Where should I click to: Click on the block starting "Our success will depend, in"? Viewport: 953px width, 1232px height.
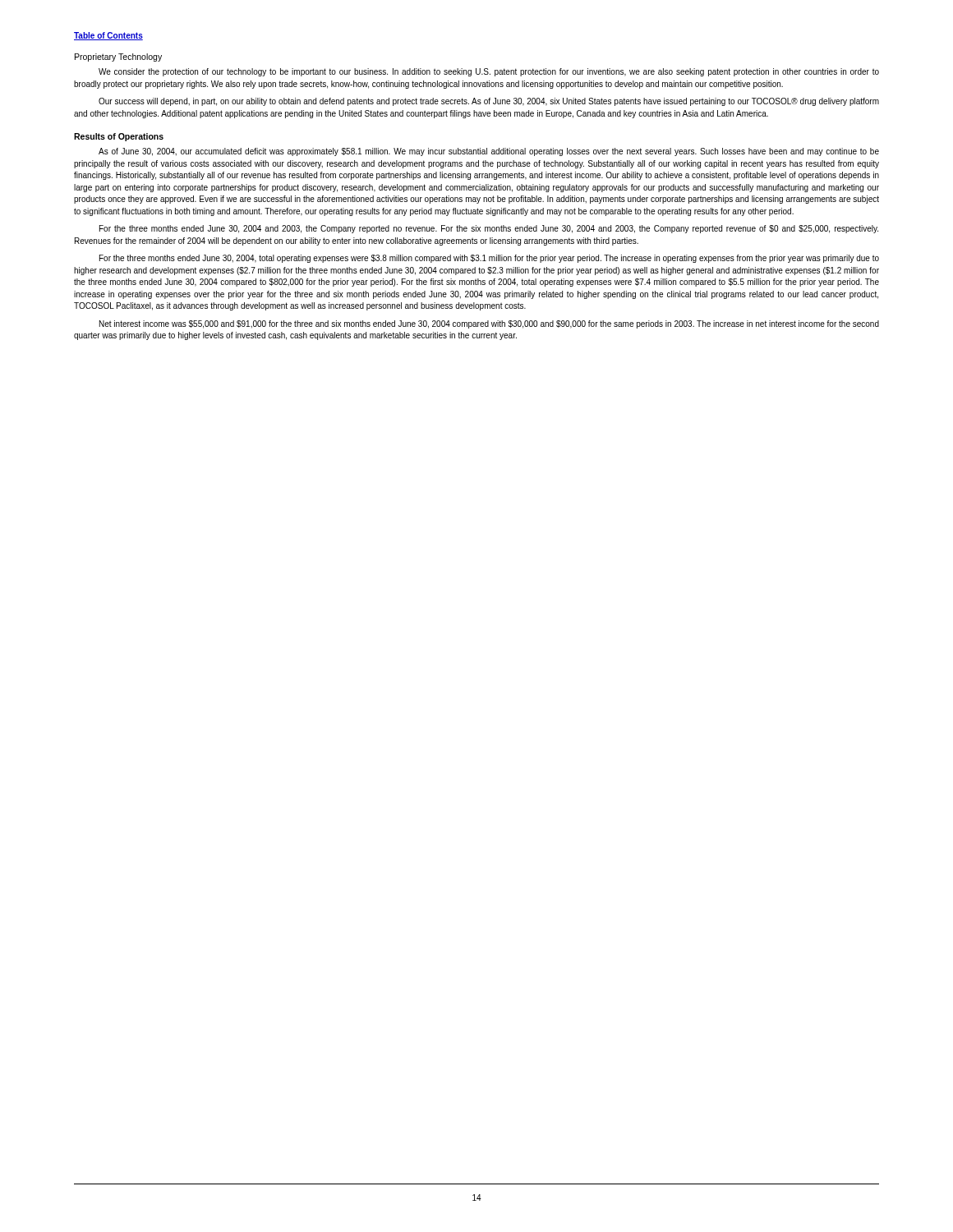(476, 108)
